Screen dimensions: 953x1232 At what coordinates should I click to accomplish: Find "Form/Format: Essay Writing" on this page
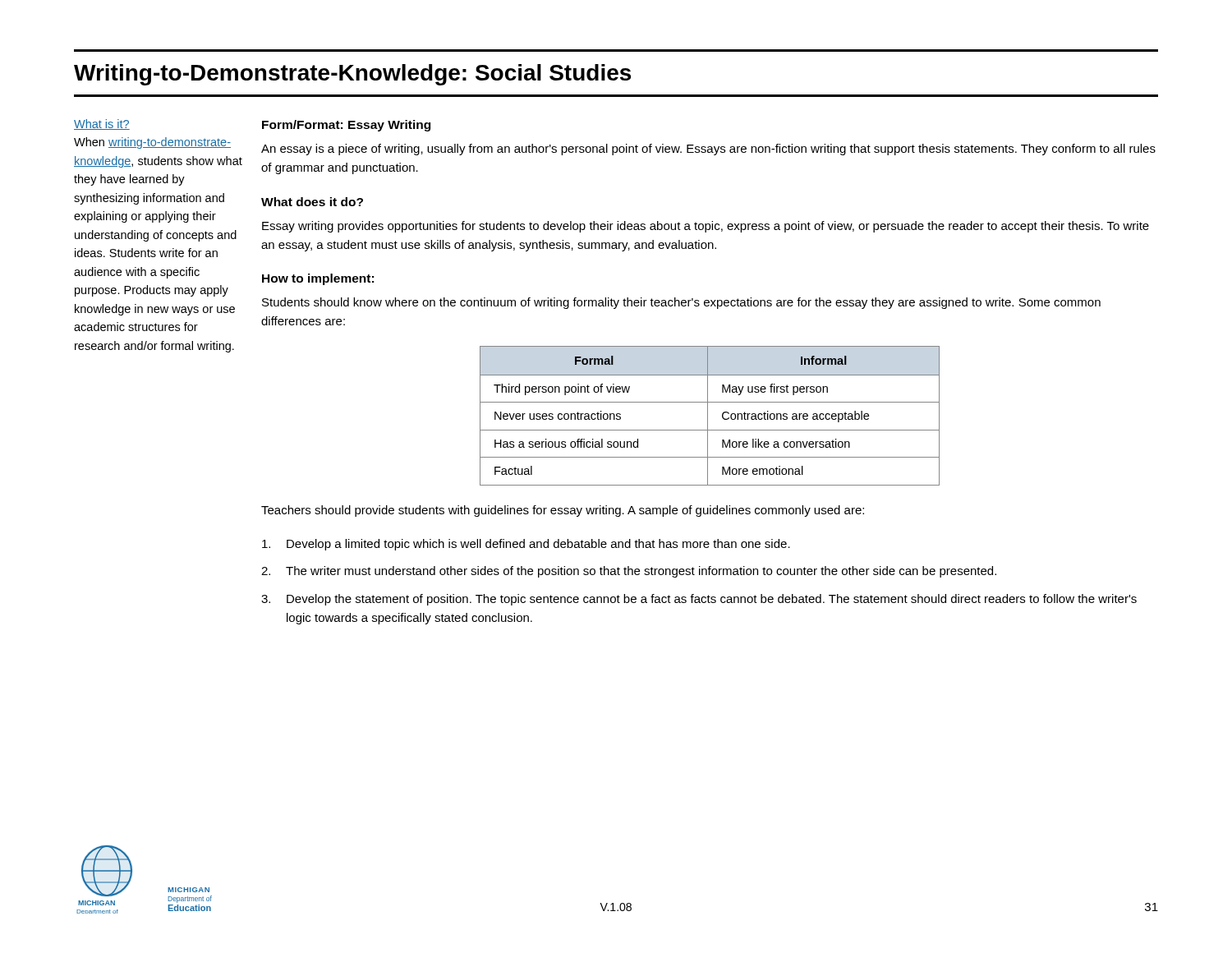[346, 124]
